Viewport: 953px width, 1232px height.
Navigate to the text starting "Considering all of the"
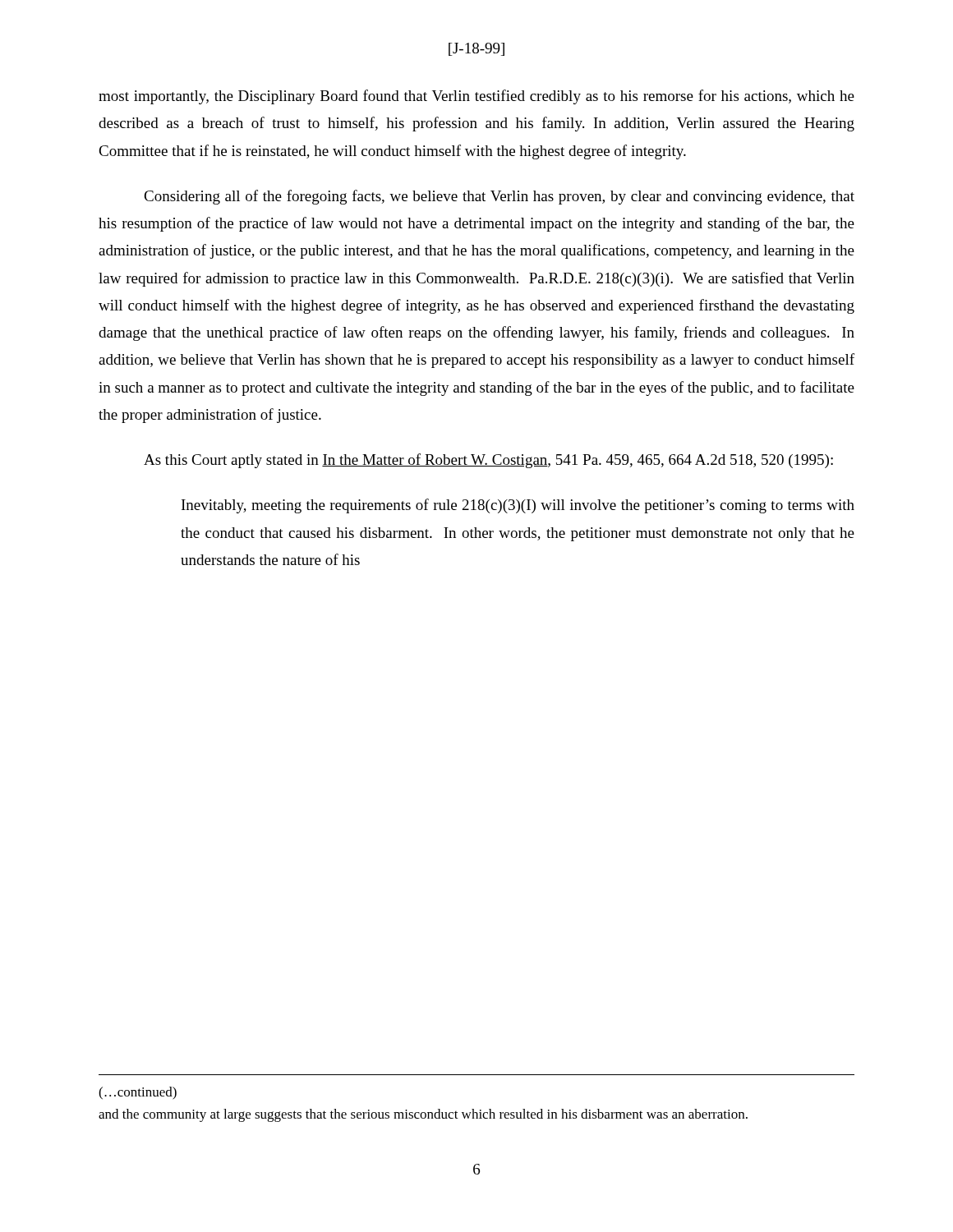pyautogui.click(x=476, y=305)
